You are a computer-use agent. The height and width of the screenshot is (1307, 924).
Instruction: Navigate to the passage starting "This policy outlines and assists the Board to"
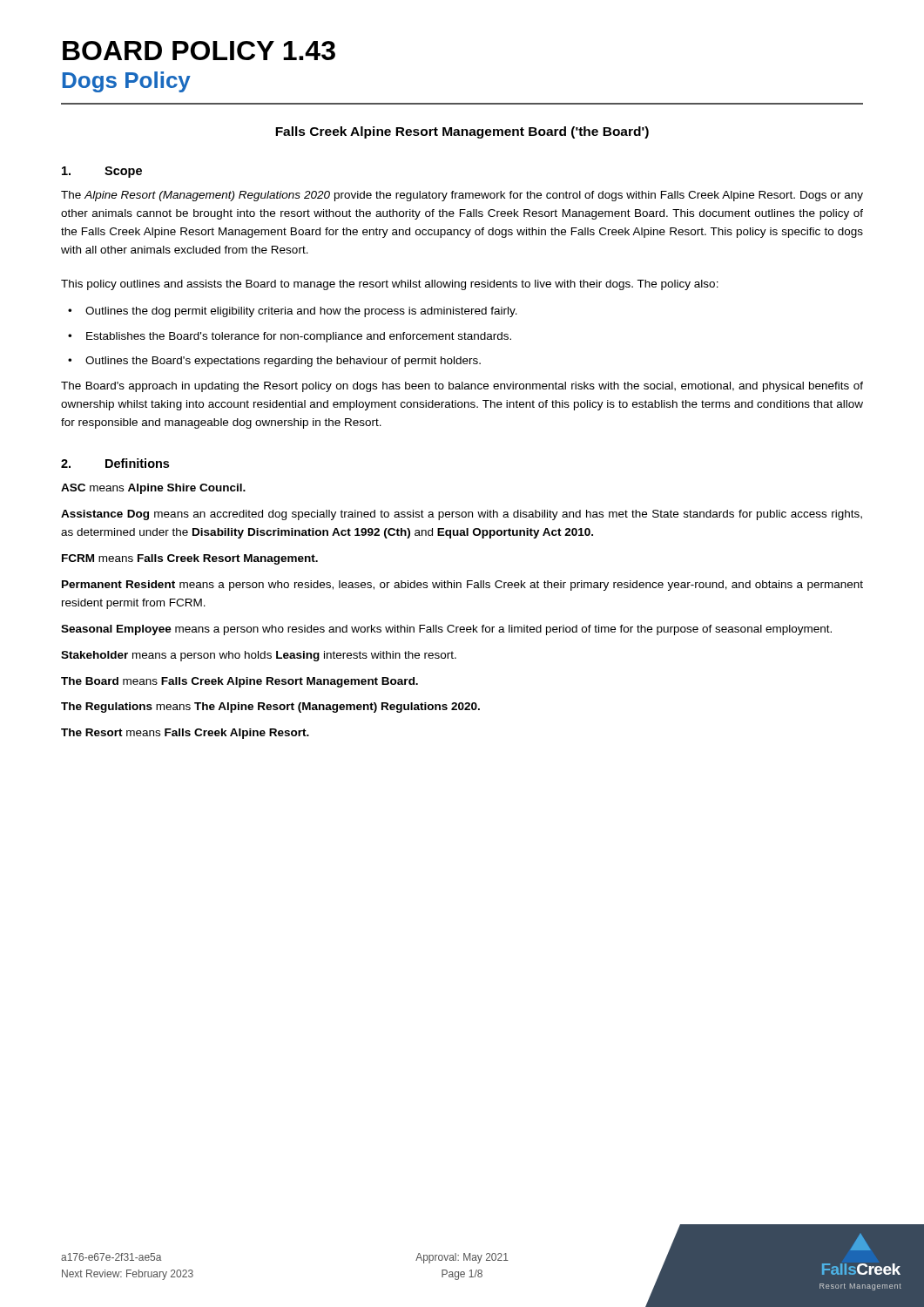coord(390,283)
